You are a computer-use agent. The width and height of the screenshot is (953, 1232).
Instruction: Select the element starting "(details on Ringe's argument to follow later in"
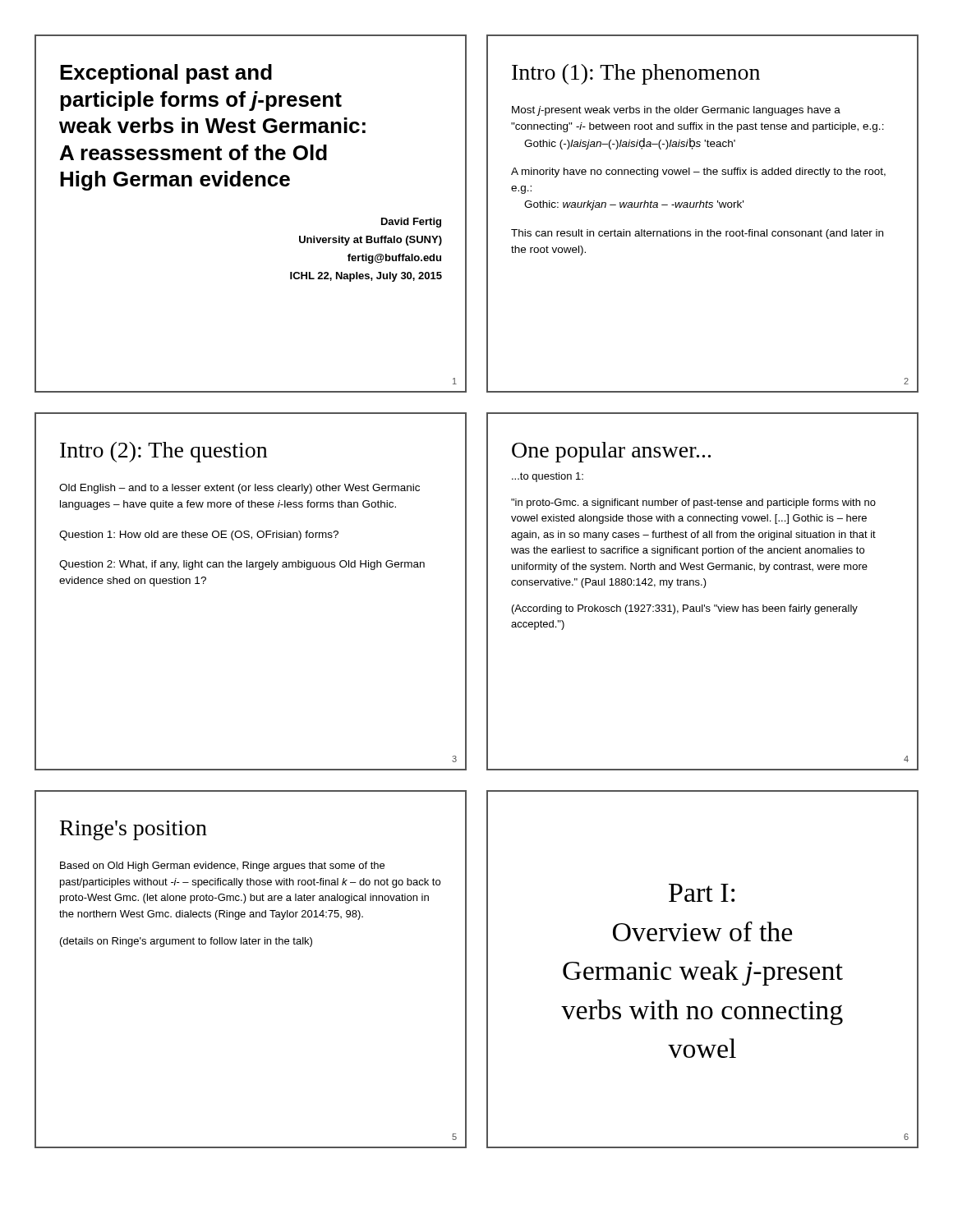186,941
